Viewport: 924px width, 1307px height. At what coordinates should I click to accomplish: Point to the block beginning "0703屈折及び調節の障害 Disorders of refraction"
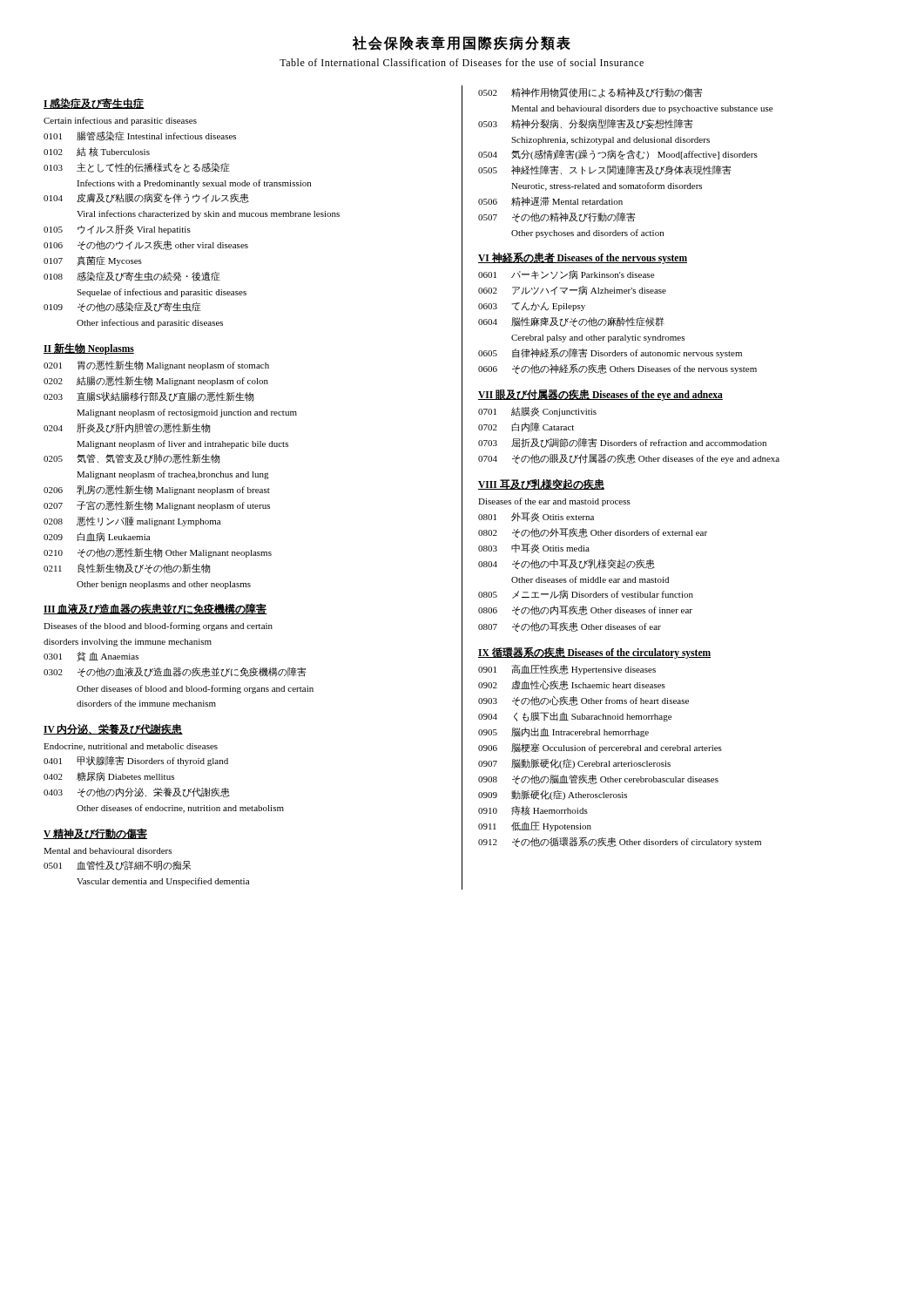[679, 443]
